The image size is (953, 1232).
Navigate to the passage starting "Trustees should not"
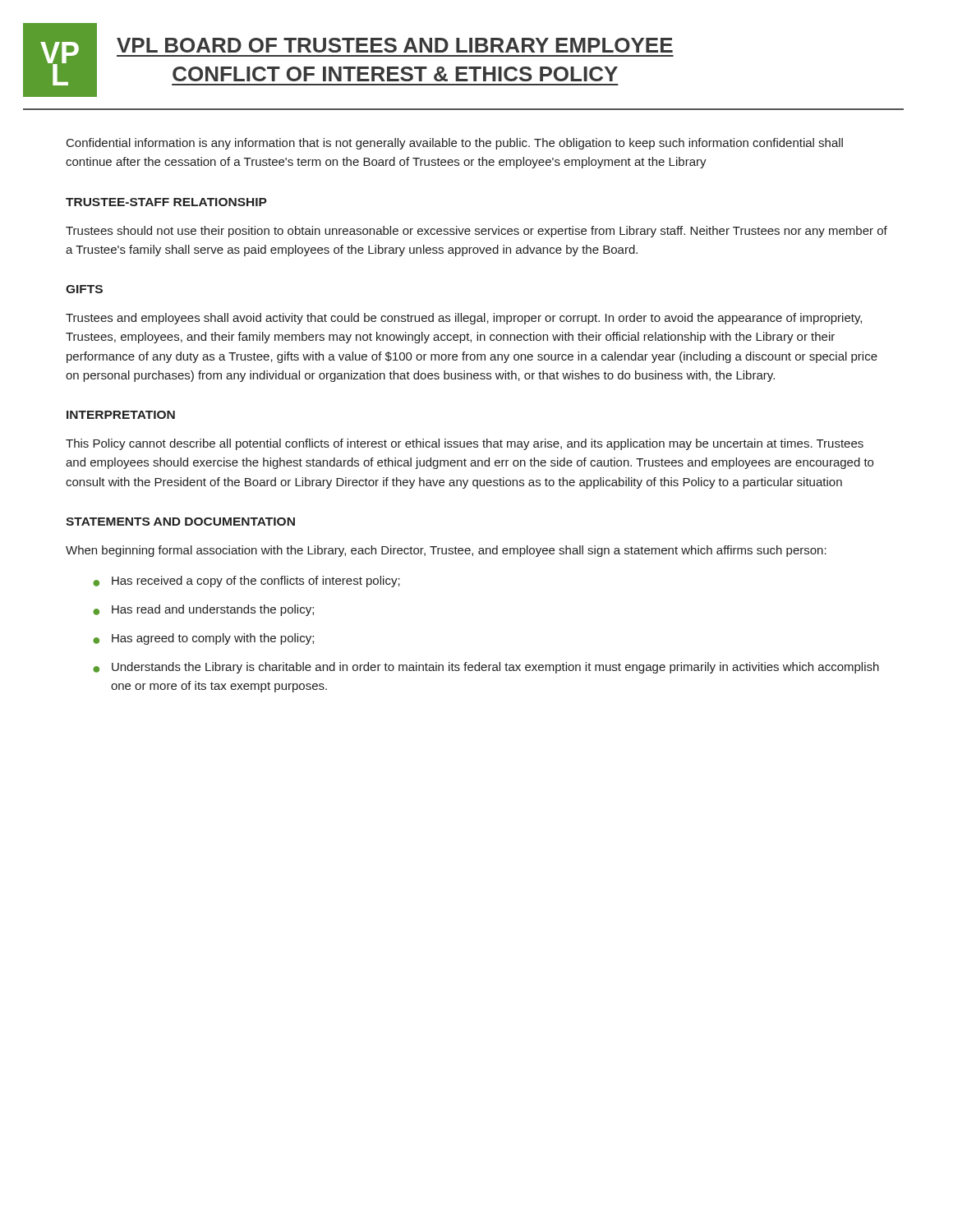pos(476,240)
